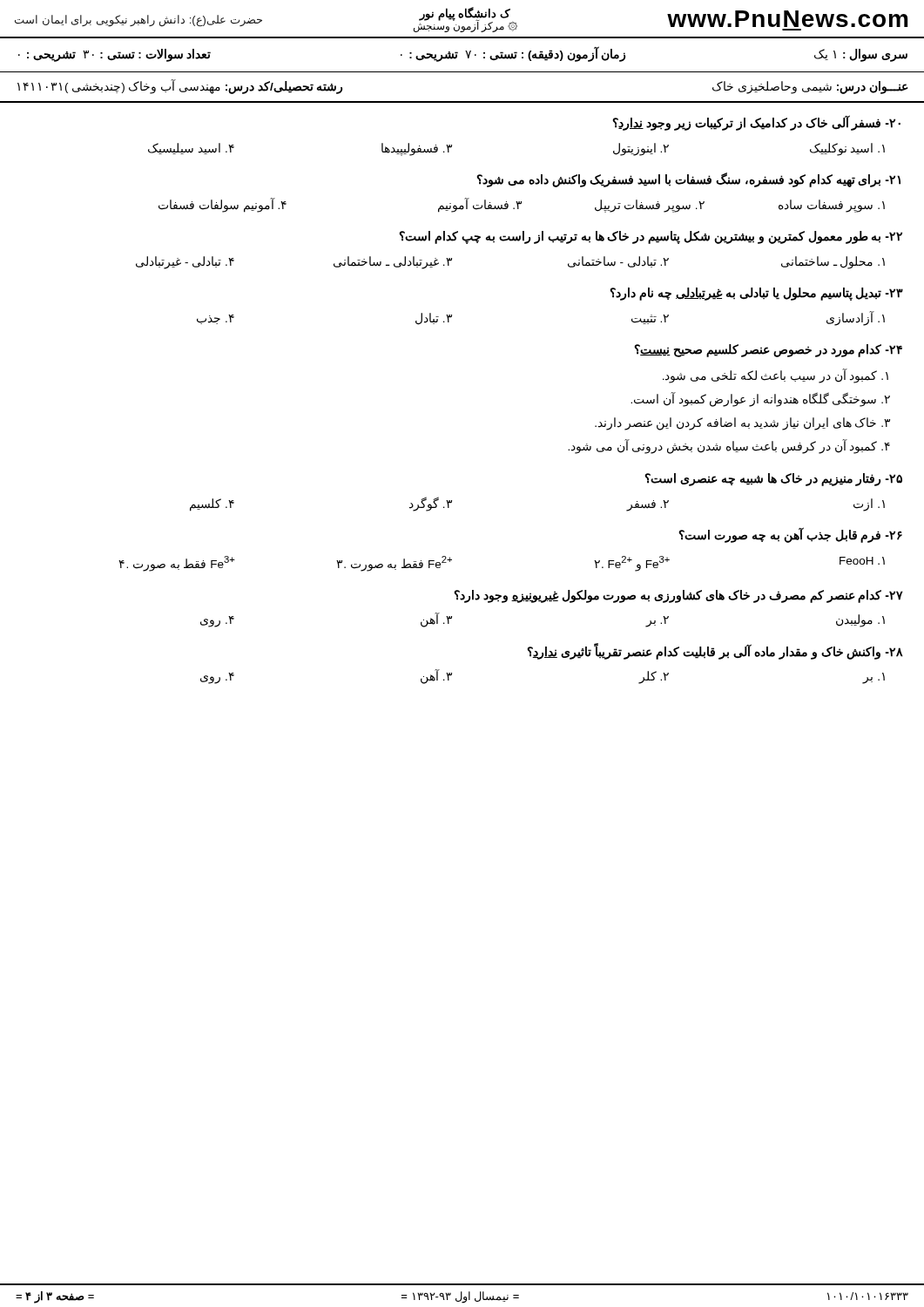Point to the block beginning "سری سوال : ۱"

pos(462,56)
